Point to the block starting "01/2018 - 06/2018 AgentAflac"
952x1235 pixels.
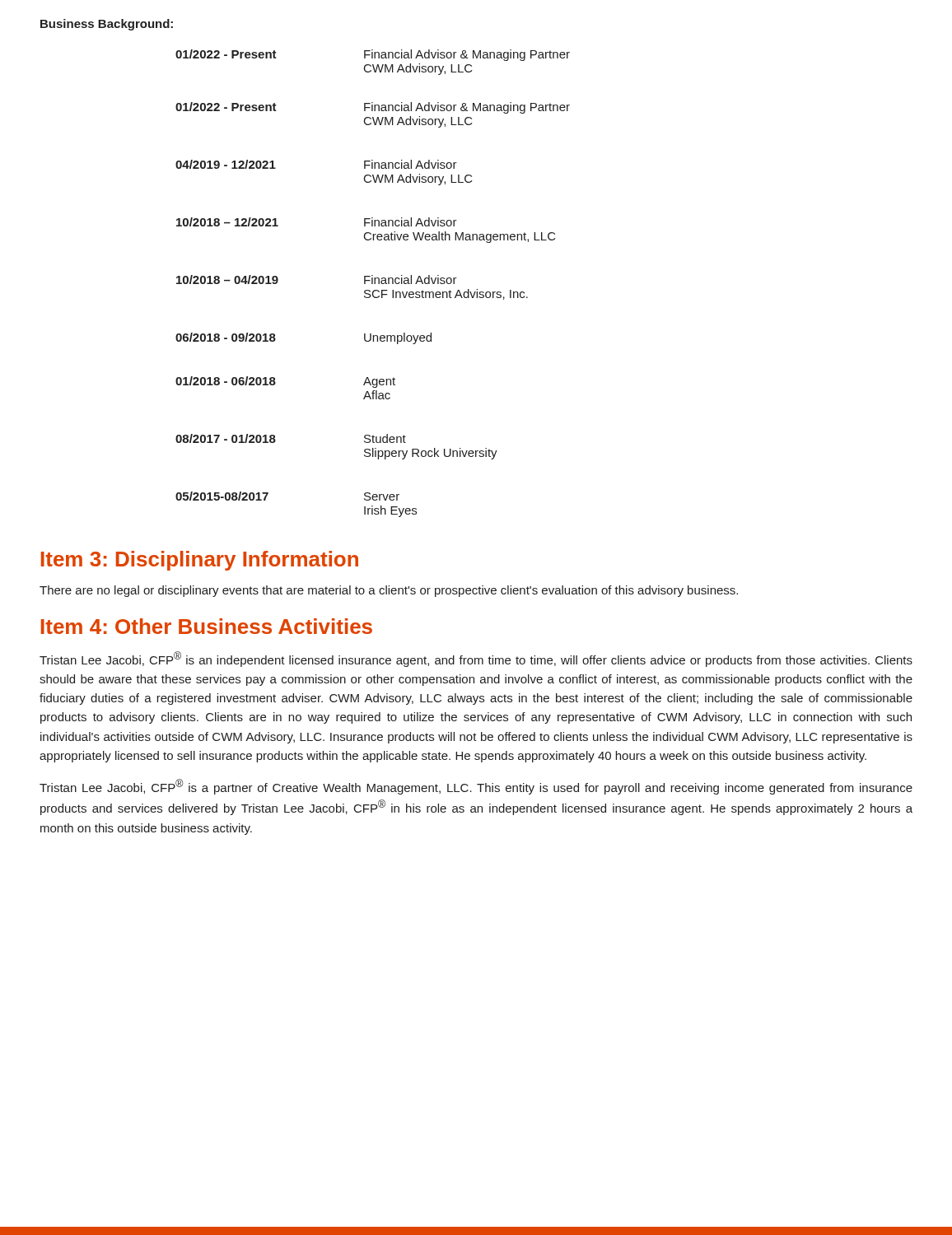click(217, 388)
